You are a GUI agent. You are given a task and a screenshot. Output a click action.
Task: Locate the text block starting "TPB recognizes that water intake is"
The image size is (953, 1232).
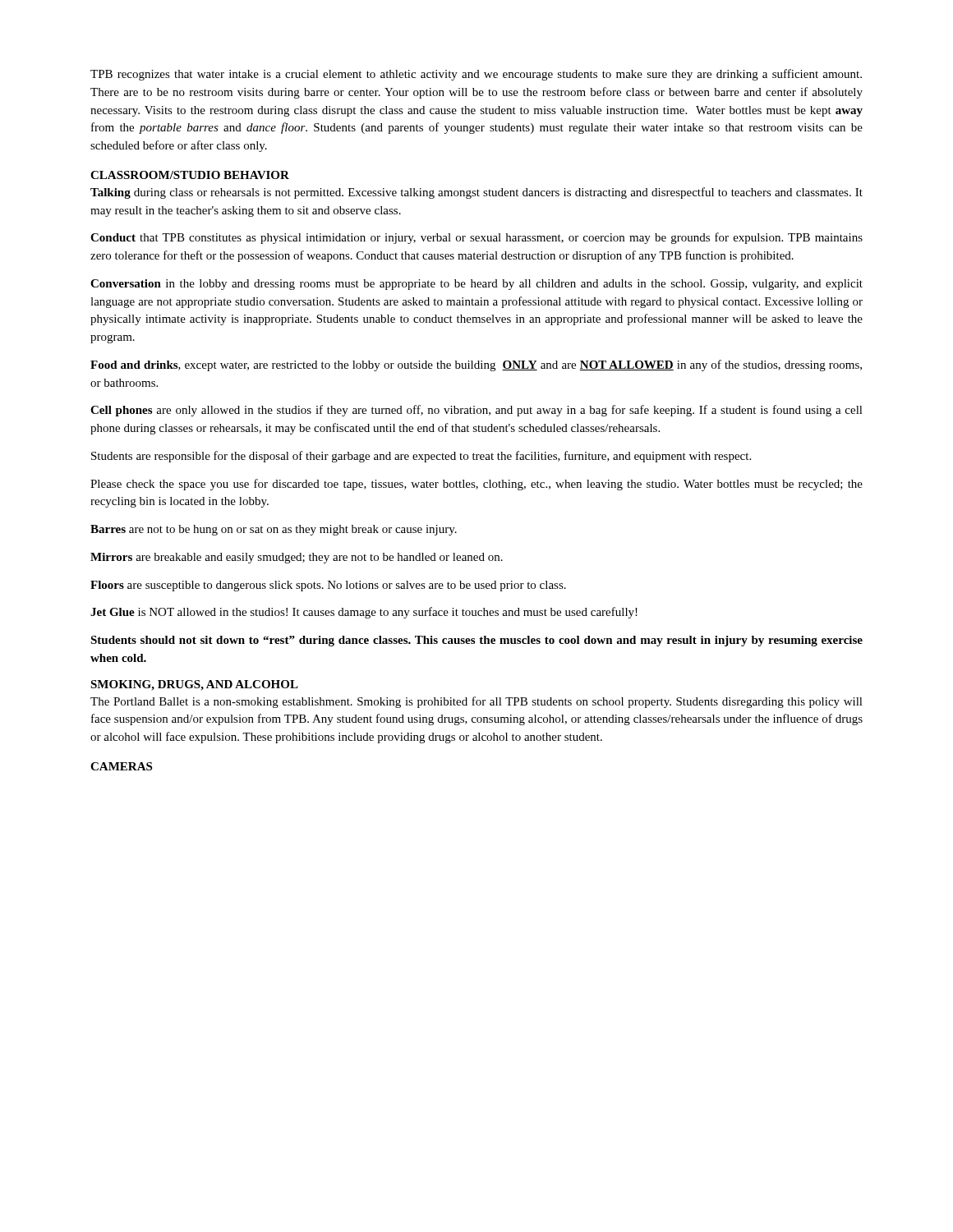coord(476,110)
